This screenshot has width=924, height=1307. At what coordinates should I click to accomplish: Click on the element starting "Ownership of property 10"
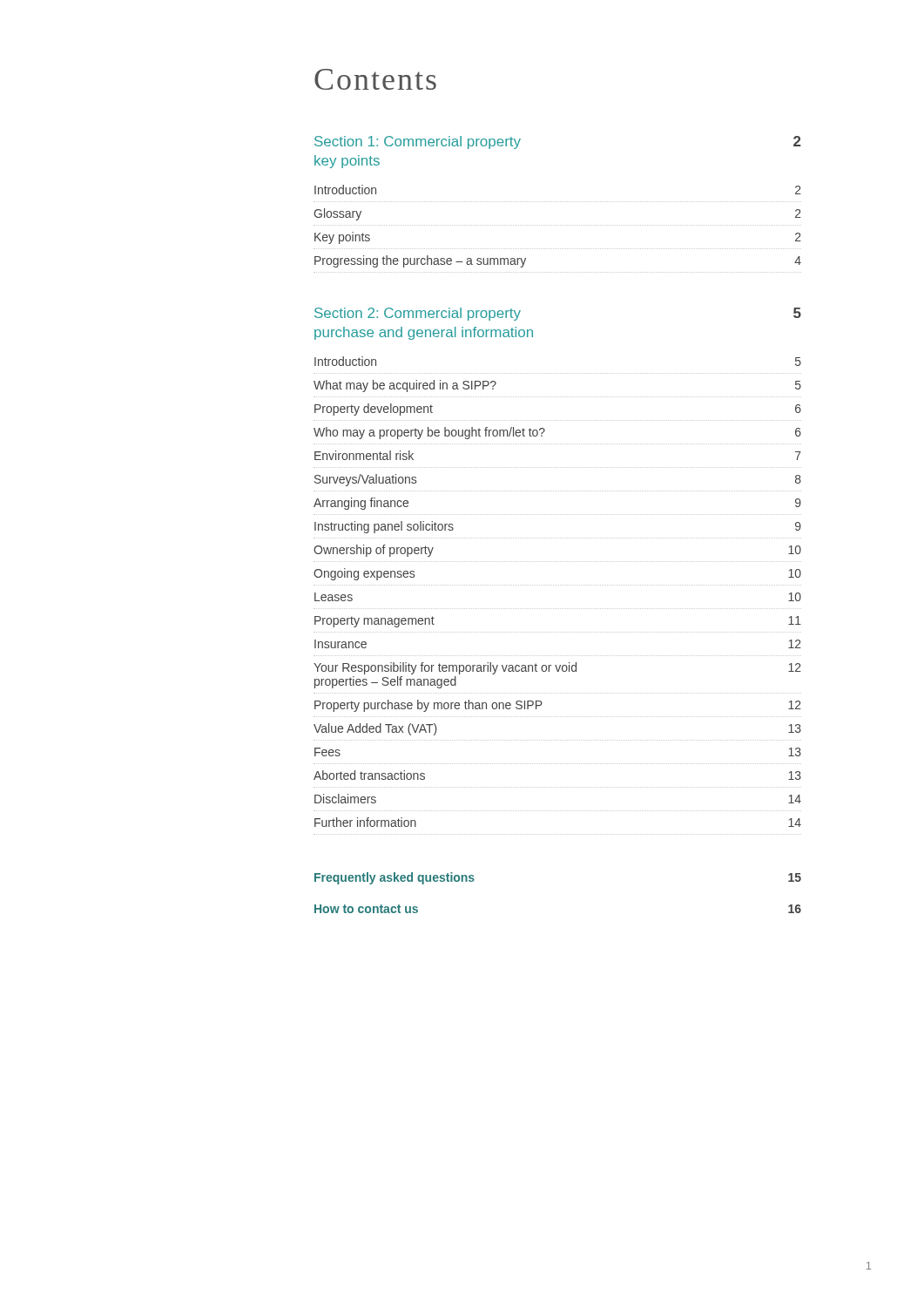(x=557, y=551)
